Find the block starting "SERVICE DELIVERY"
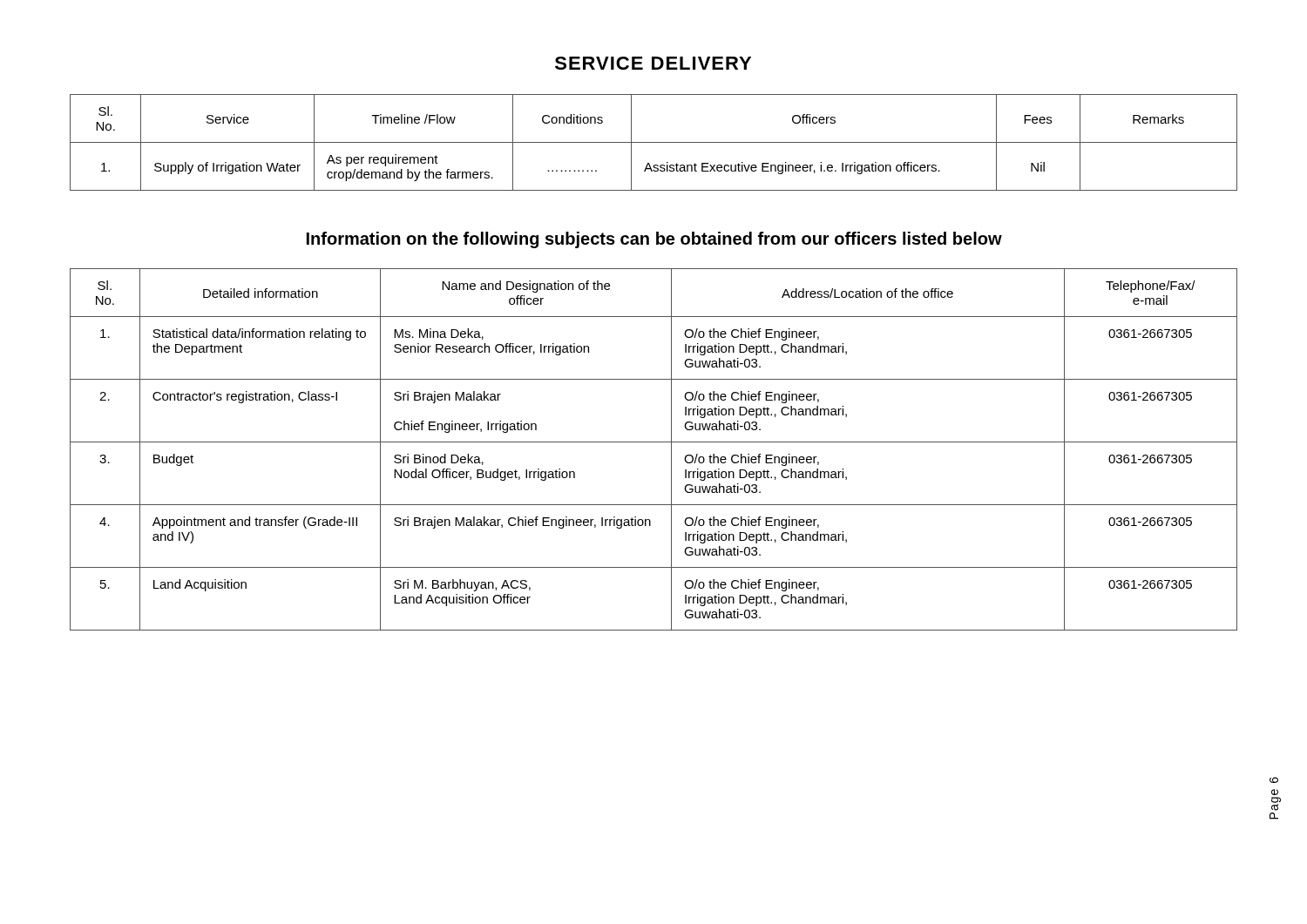Screen dimensions: 924x1307 (654, 63)
